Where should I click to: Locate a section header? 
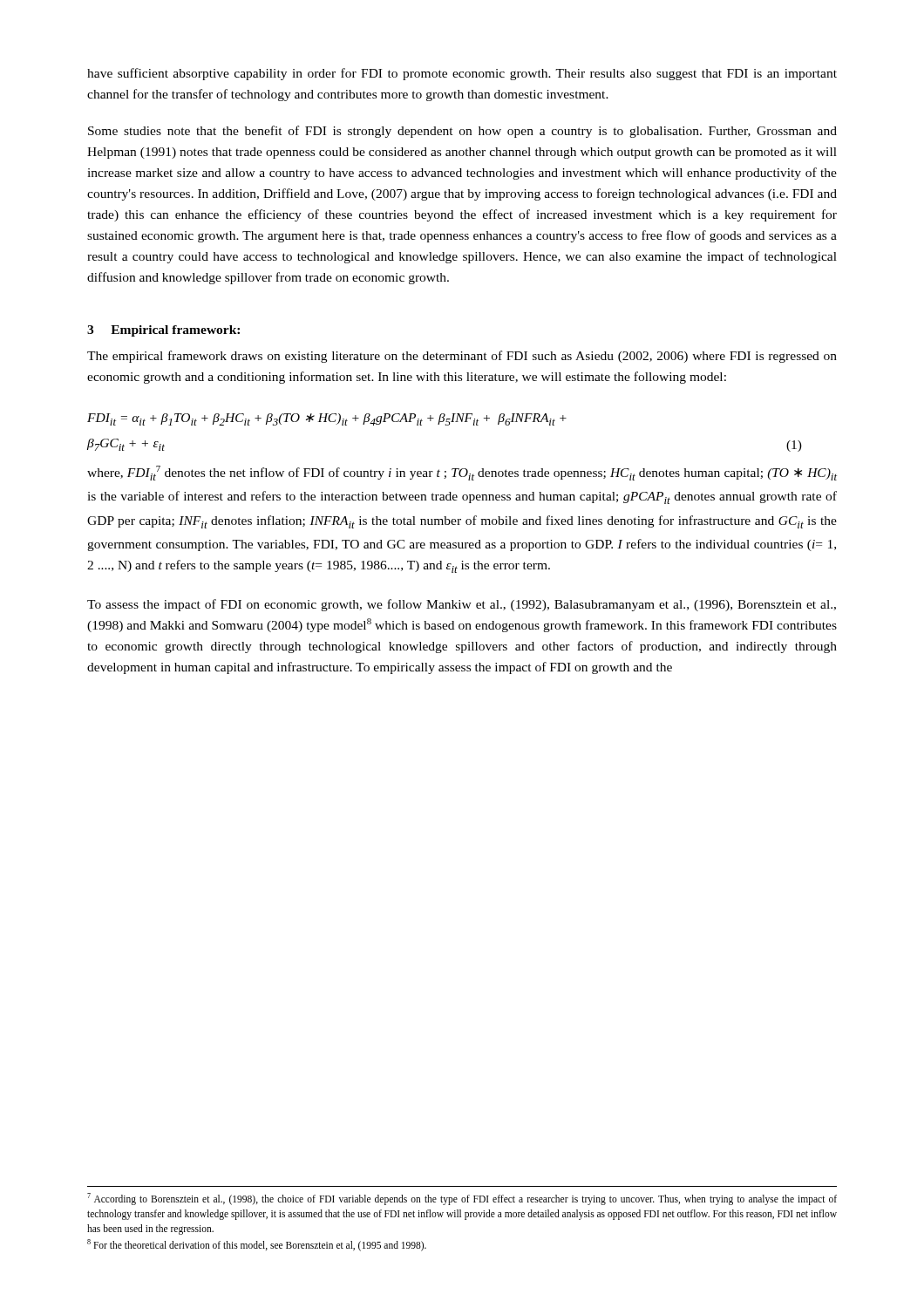(x=164, y=329)
